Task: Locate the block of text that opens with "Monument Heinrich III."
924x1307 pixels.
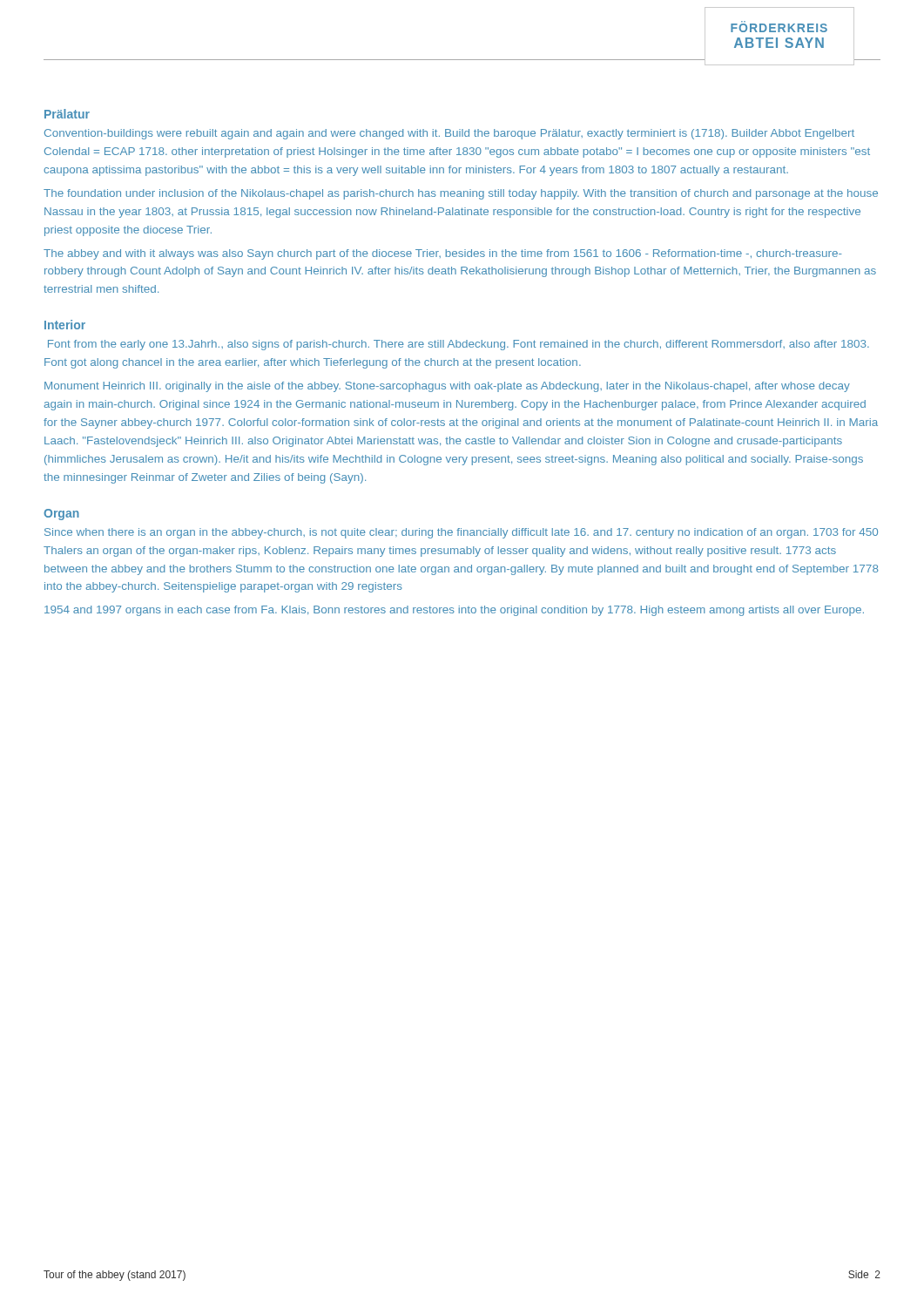Action: [461, 431]
